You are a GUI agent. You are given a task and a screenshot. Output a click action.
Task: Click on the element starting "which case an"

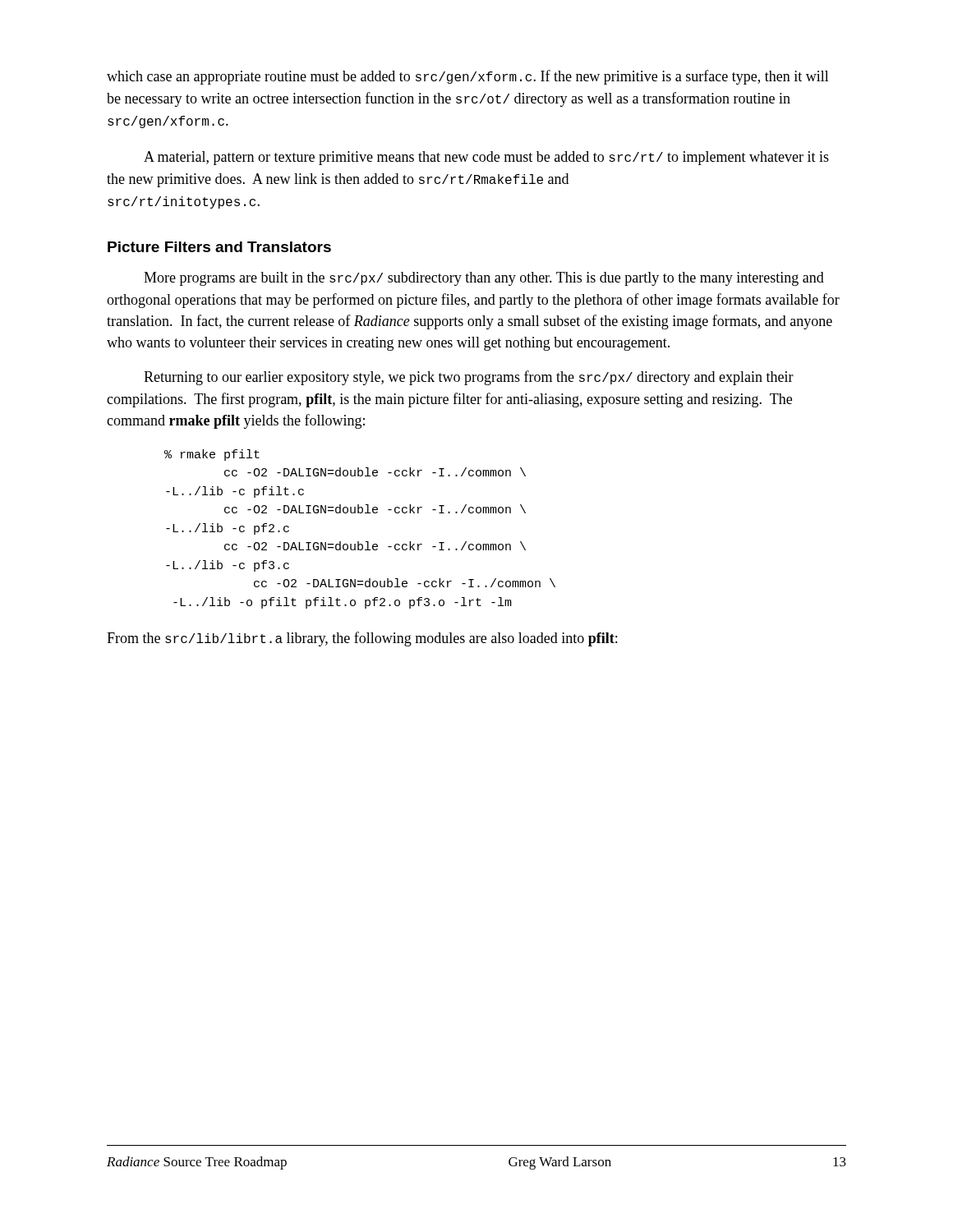[468, 99]
